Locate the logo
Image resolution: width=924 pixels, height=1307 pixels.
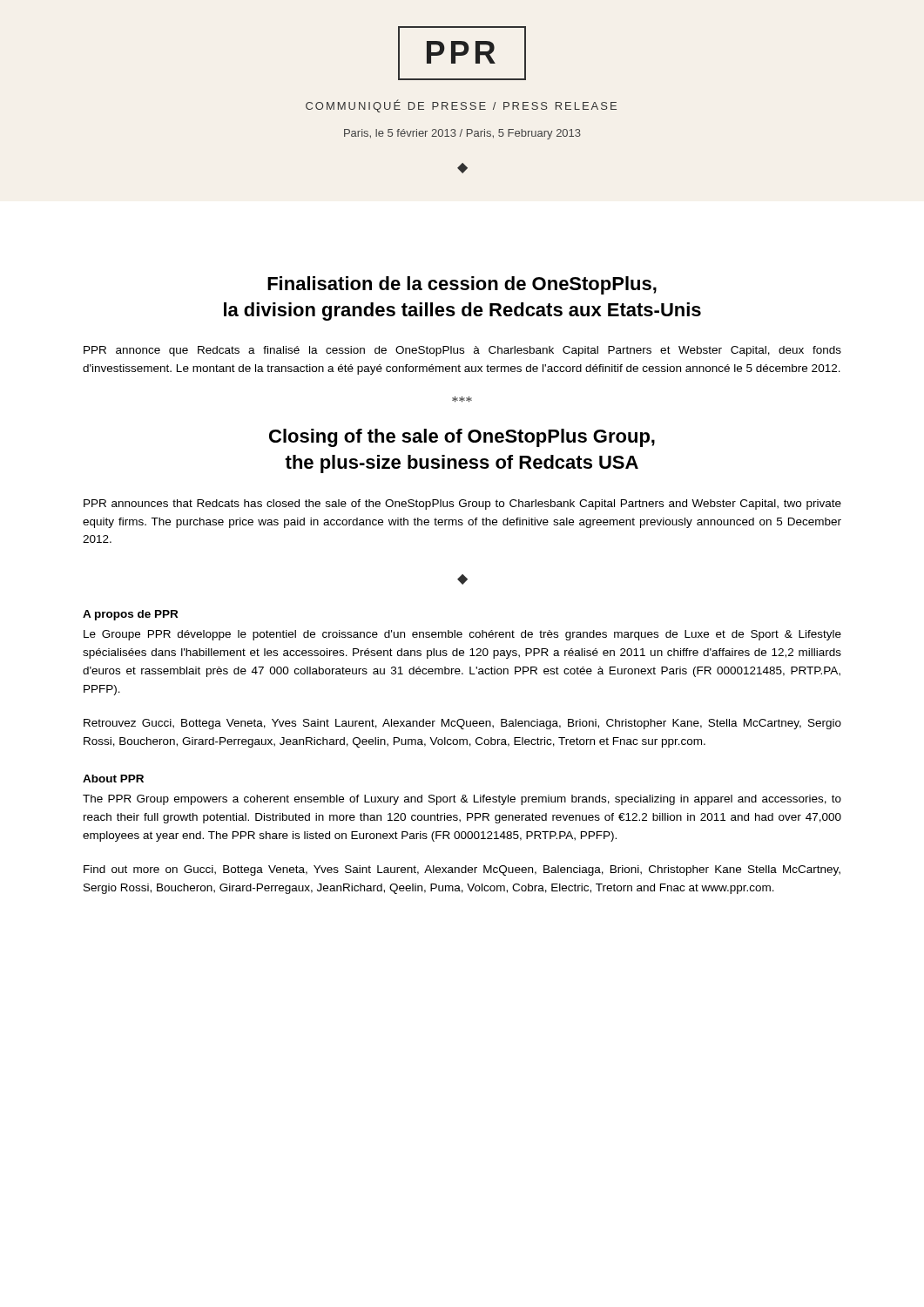(x=462, y=63)
